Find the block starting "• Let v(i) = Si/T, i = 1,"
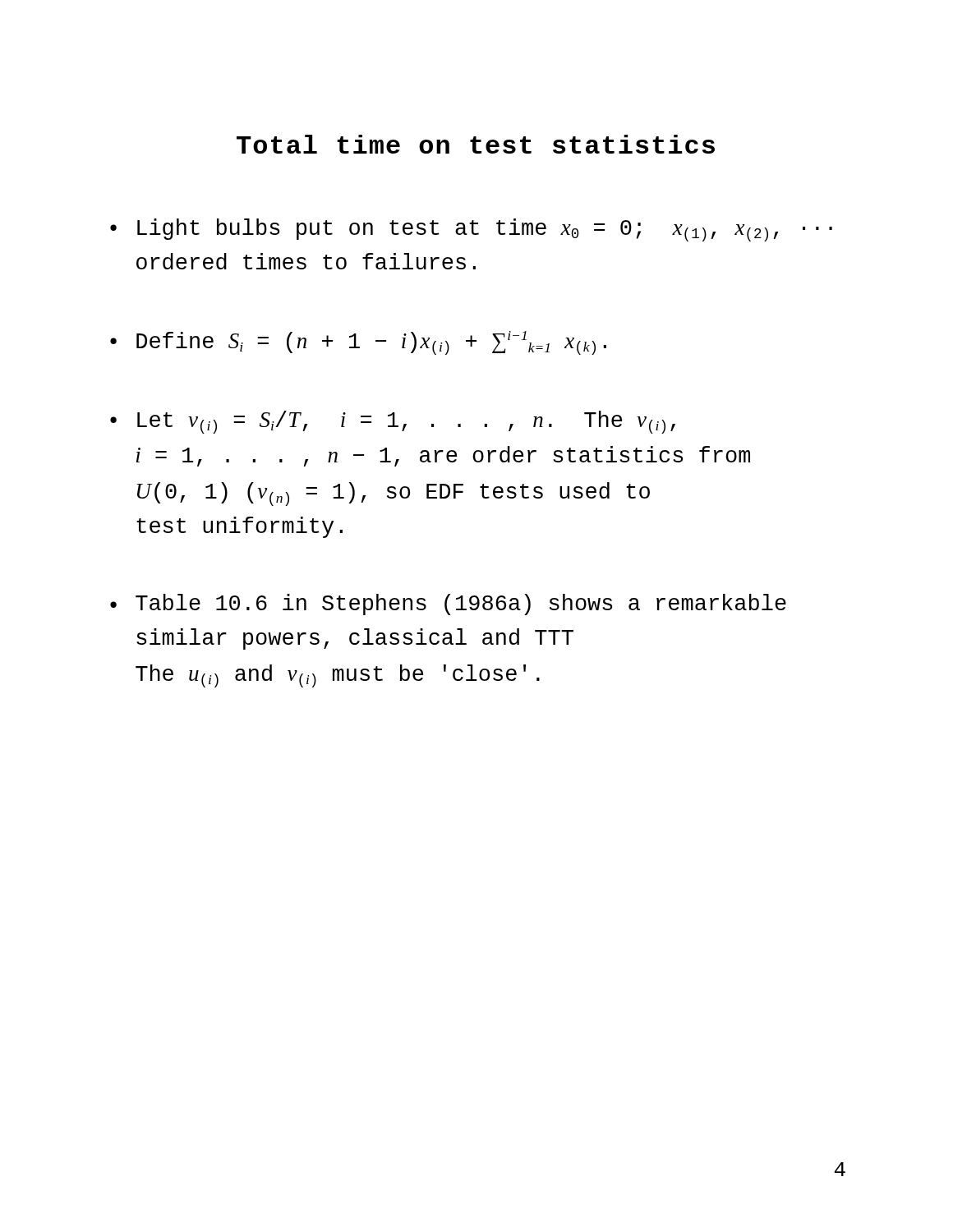Viewport: 953px width, 1232px height. click(476, 474)
